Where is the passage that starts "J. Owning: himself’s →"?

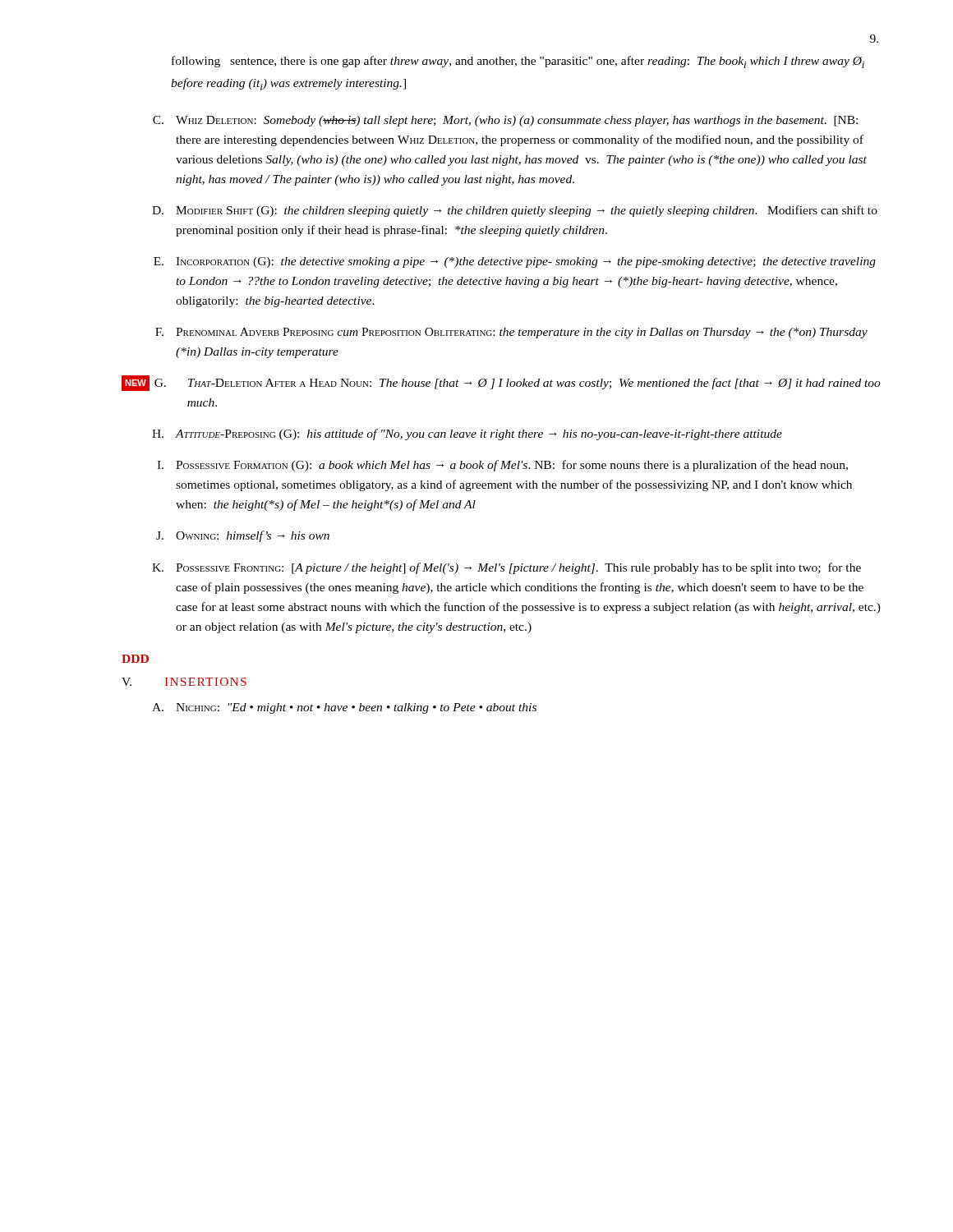click(243, 536)
